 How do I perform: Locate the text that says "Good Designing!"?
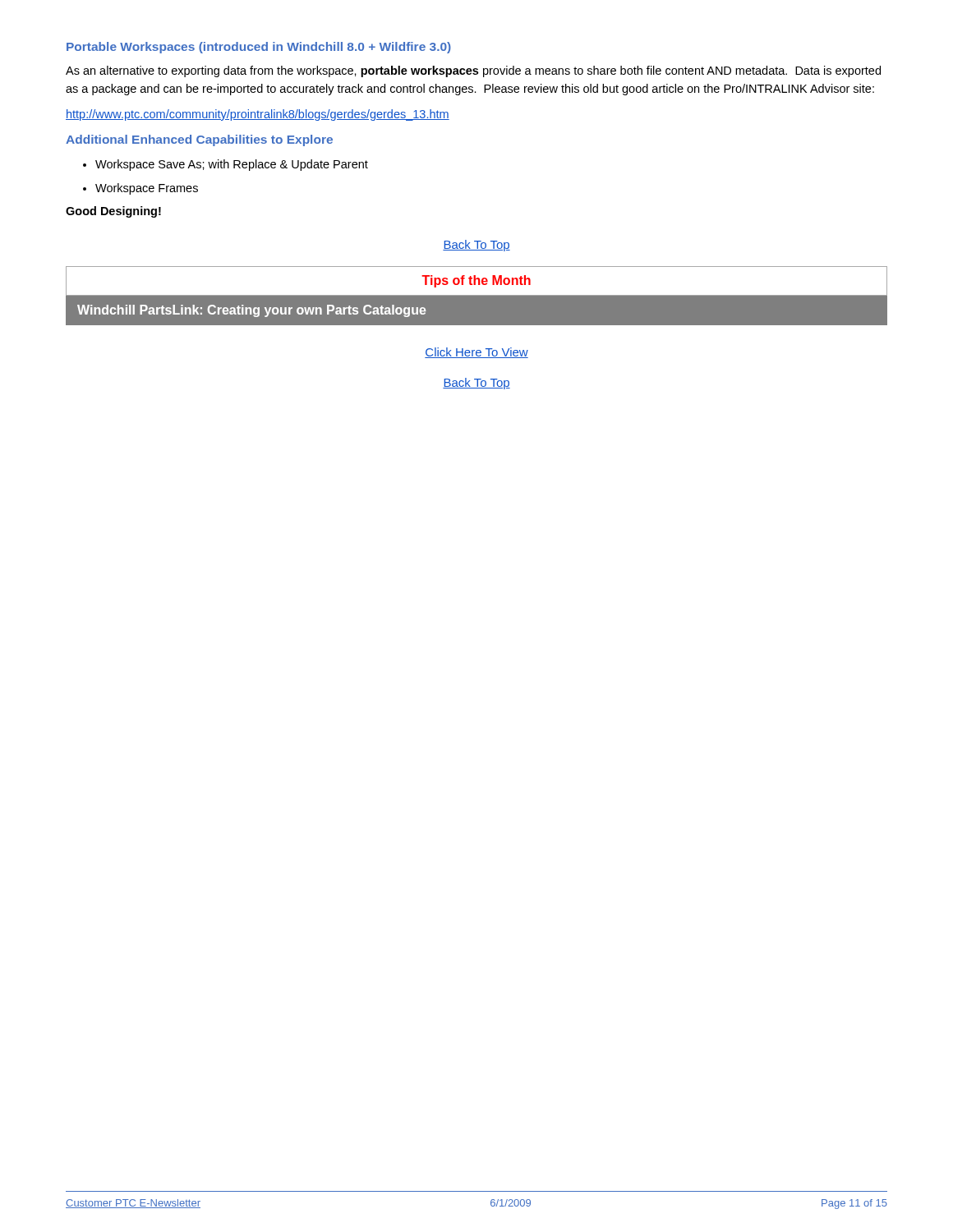[x=114, y=211]
